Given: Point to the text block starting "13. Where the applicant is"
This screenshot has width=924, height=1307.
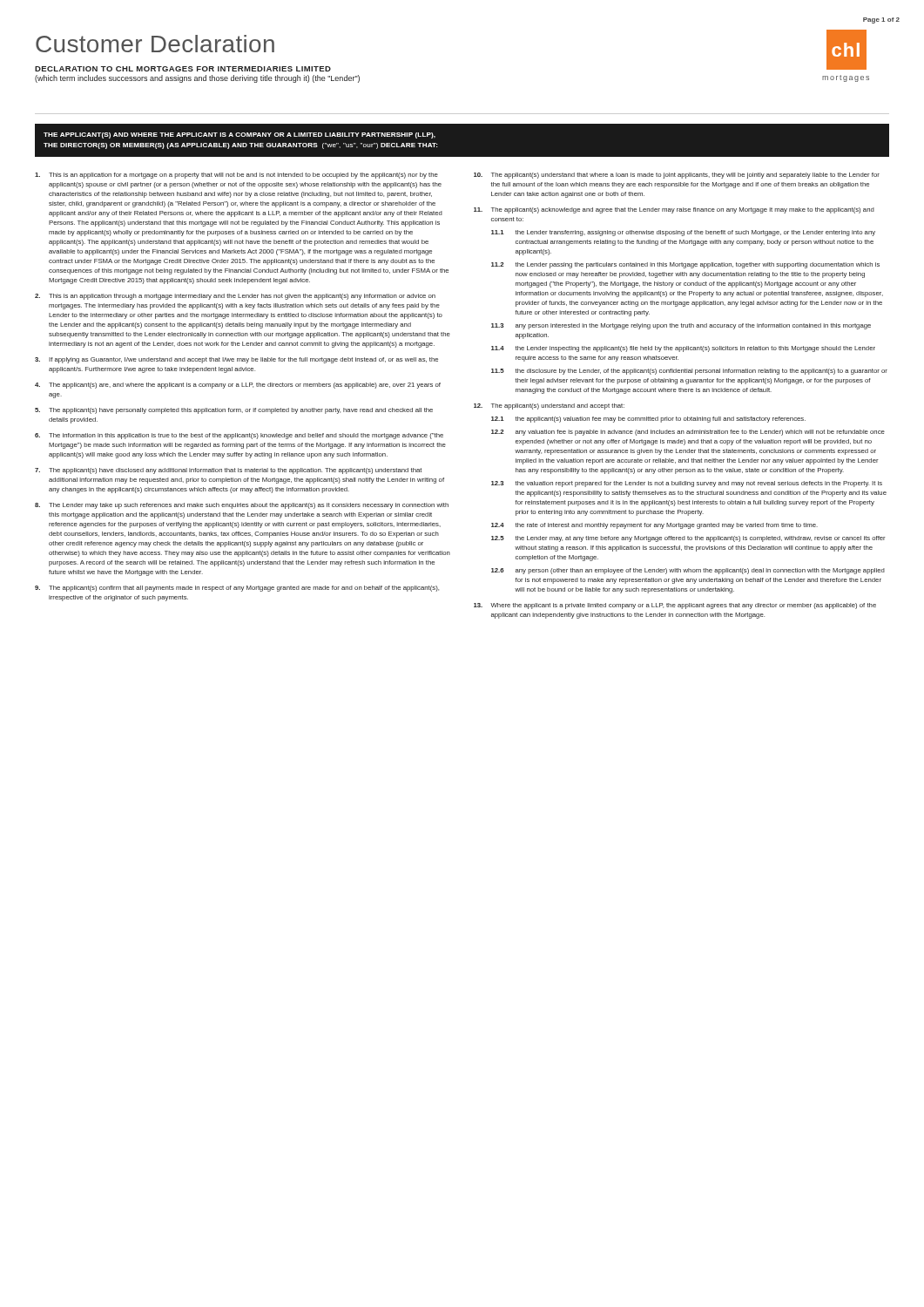Looking at the screenshot, I should click(681, 610).
